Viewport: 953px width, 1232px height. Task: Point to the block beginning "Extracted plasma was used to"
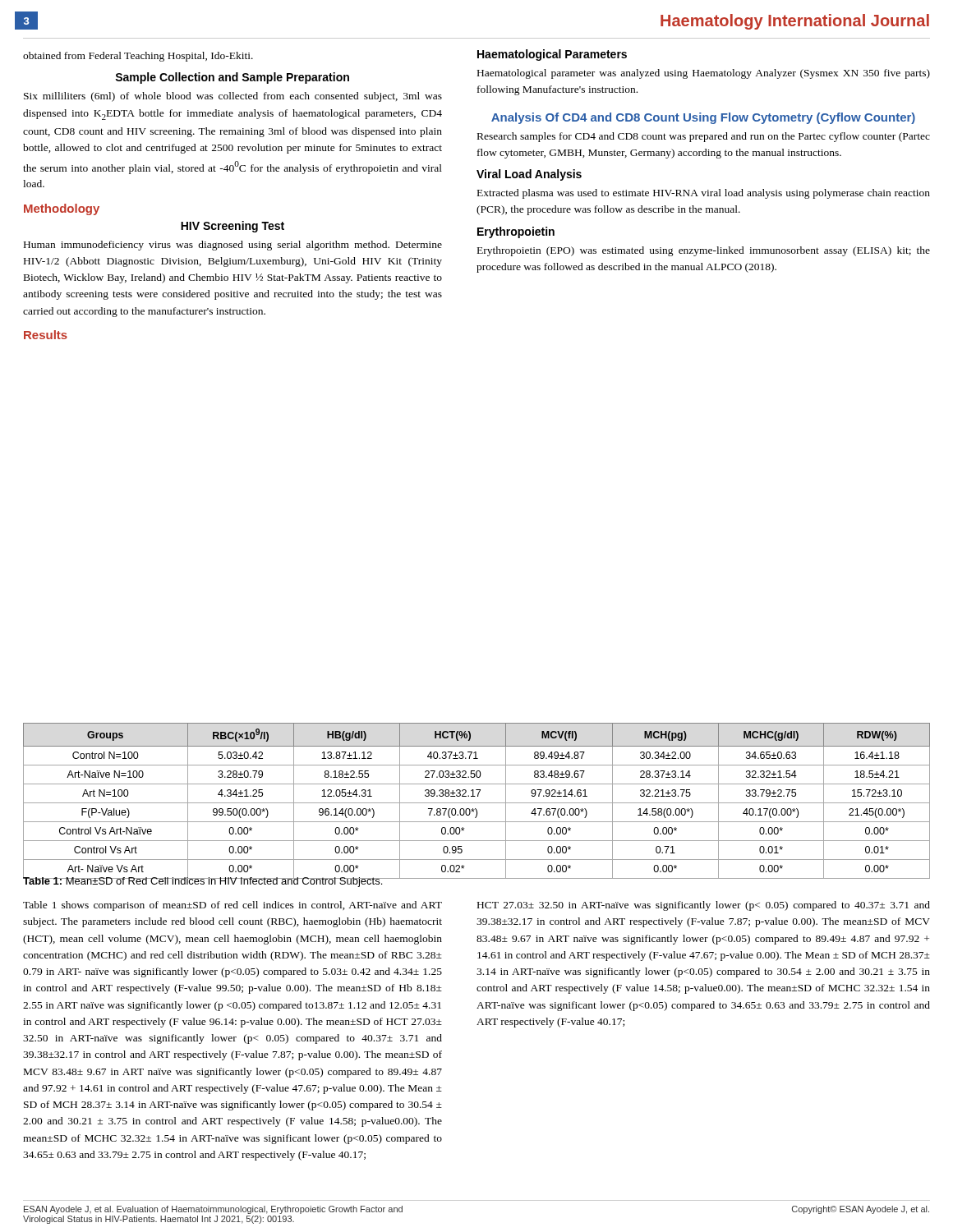click(x=703, y=201)
